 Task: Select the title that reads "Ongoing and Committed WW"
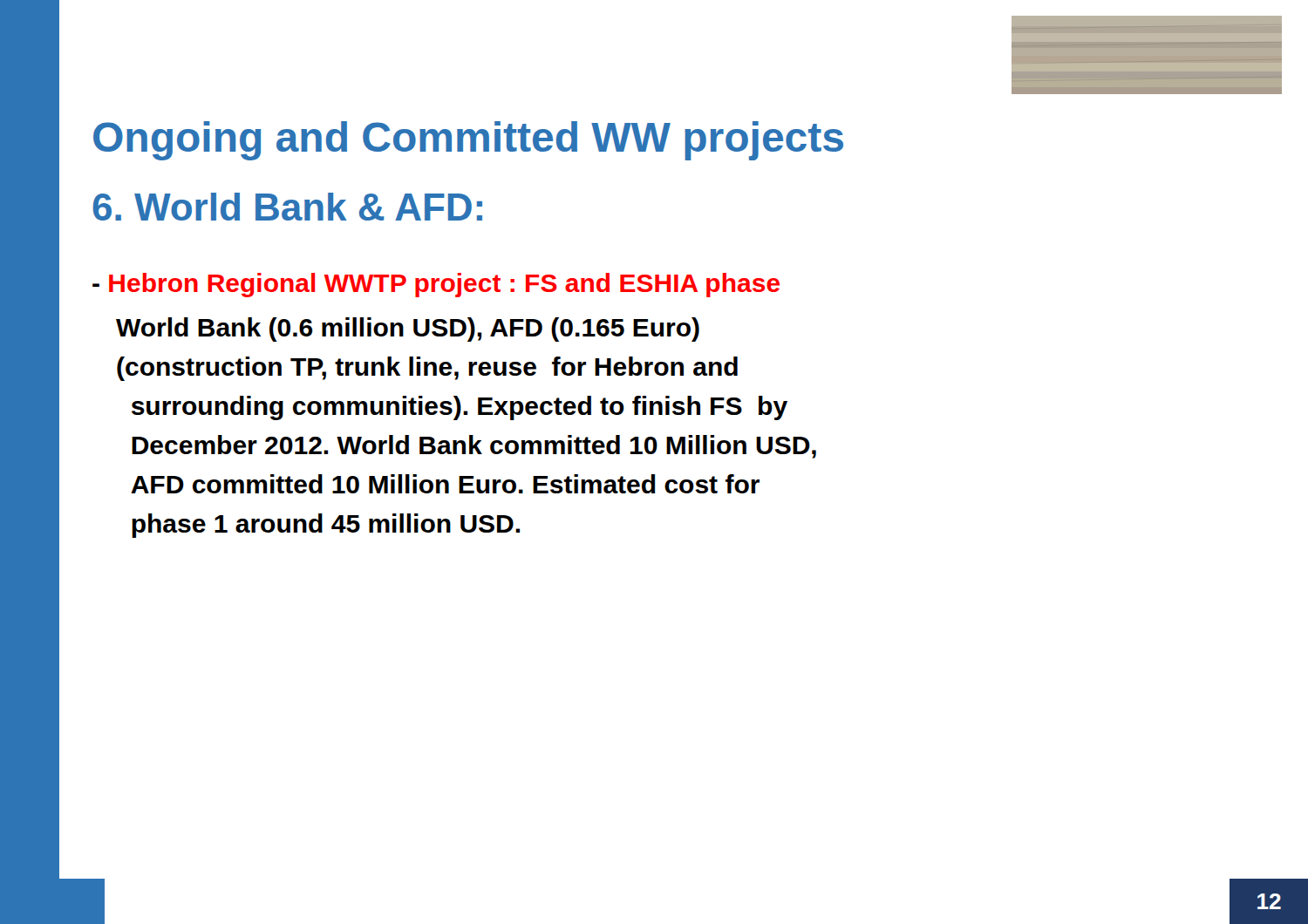[x=468, y=137]
